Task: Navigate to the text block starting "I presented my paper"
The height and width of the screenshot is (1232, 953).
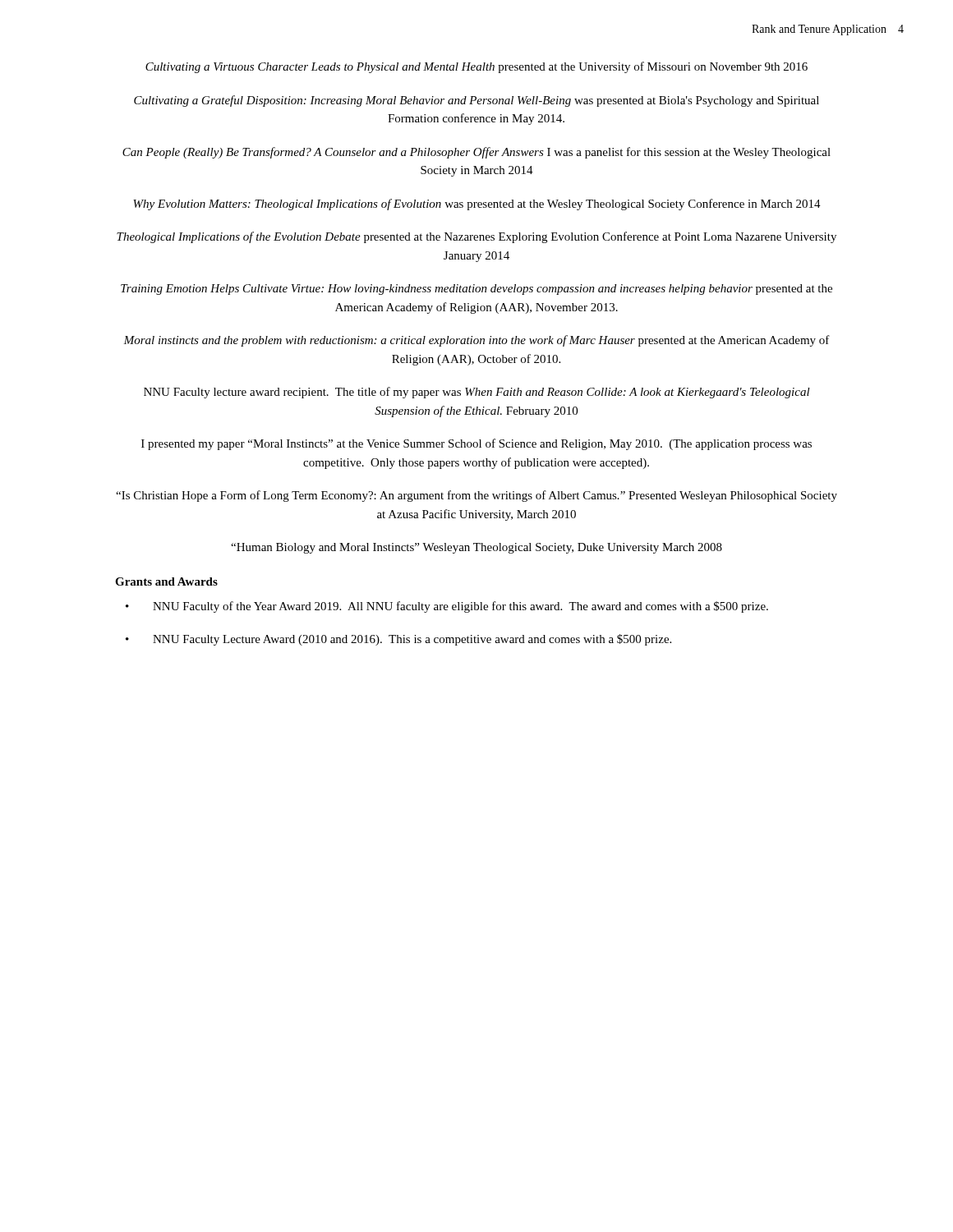Action: pyautogui.click(x=476, y=453)
